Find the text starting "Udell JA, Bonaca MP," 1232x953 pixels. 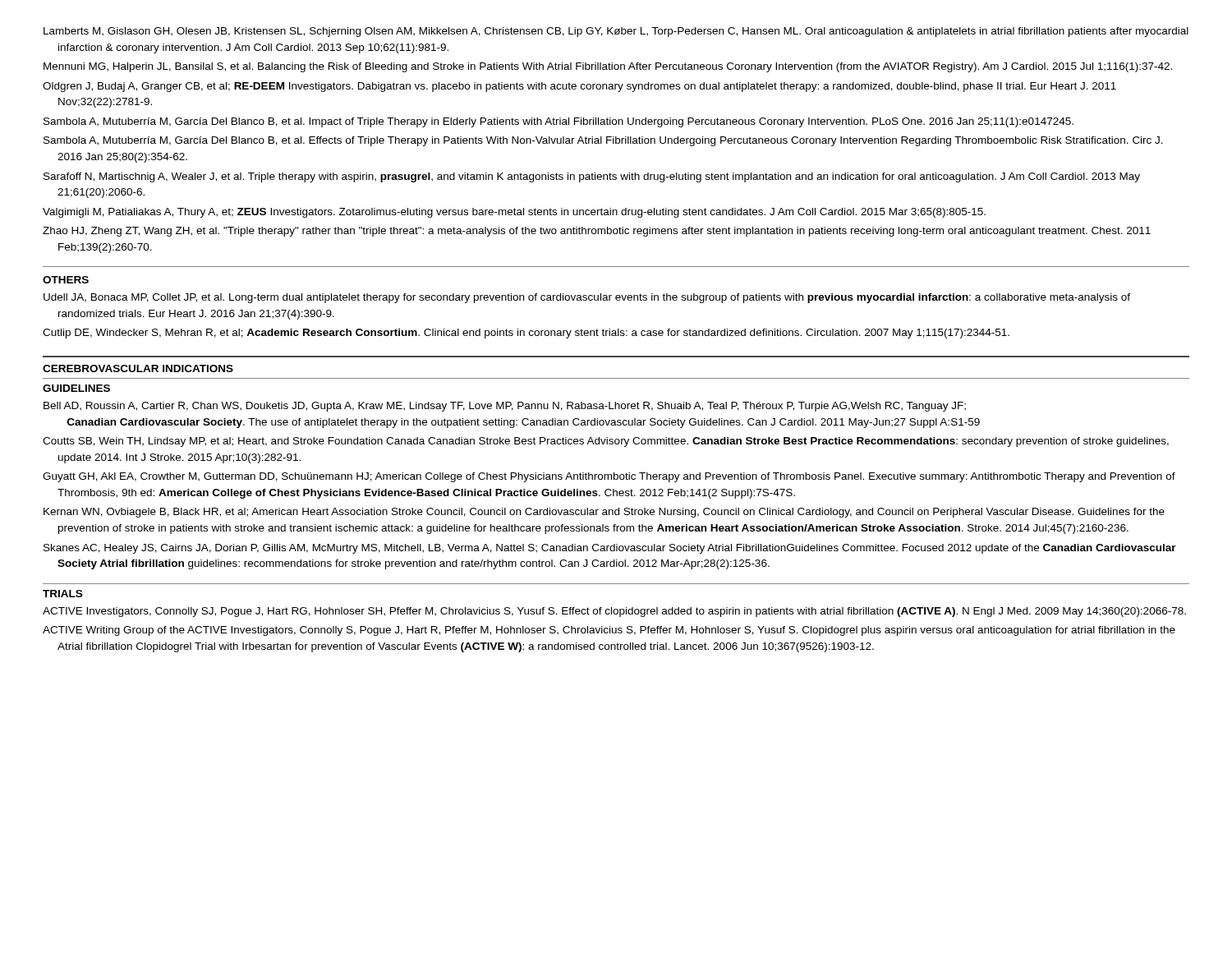pos(586,305)
